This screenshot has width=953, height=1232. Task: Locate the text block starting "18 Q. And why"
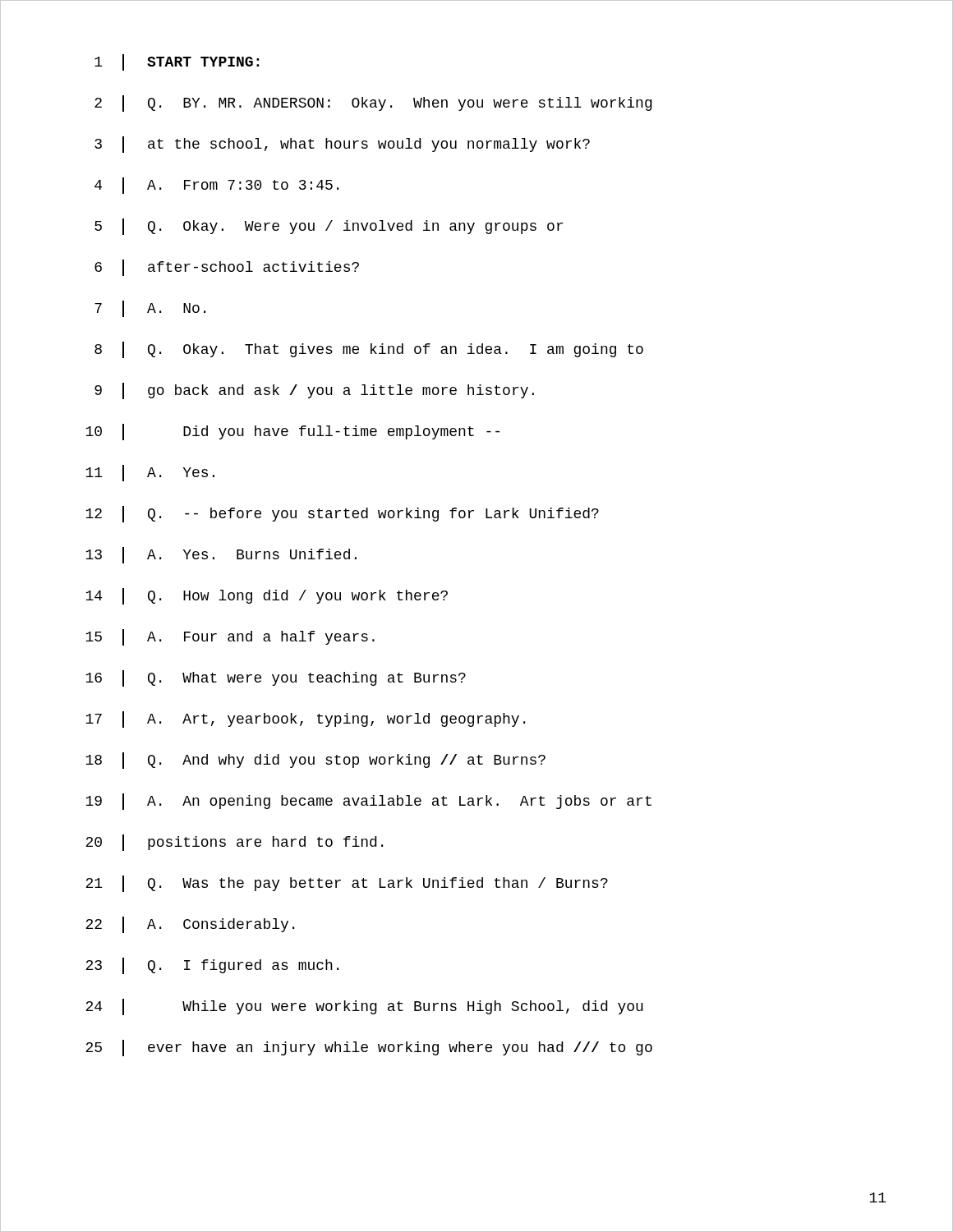point(485,761)
